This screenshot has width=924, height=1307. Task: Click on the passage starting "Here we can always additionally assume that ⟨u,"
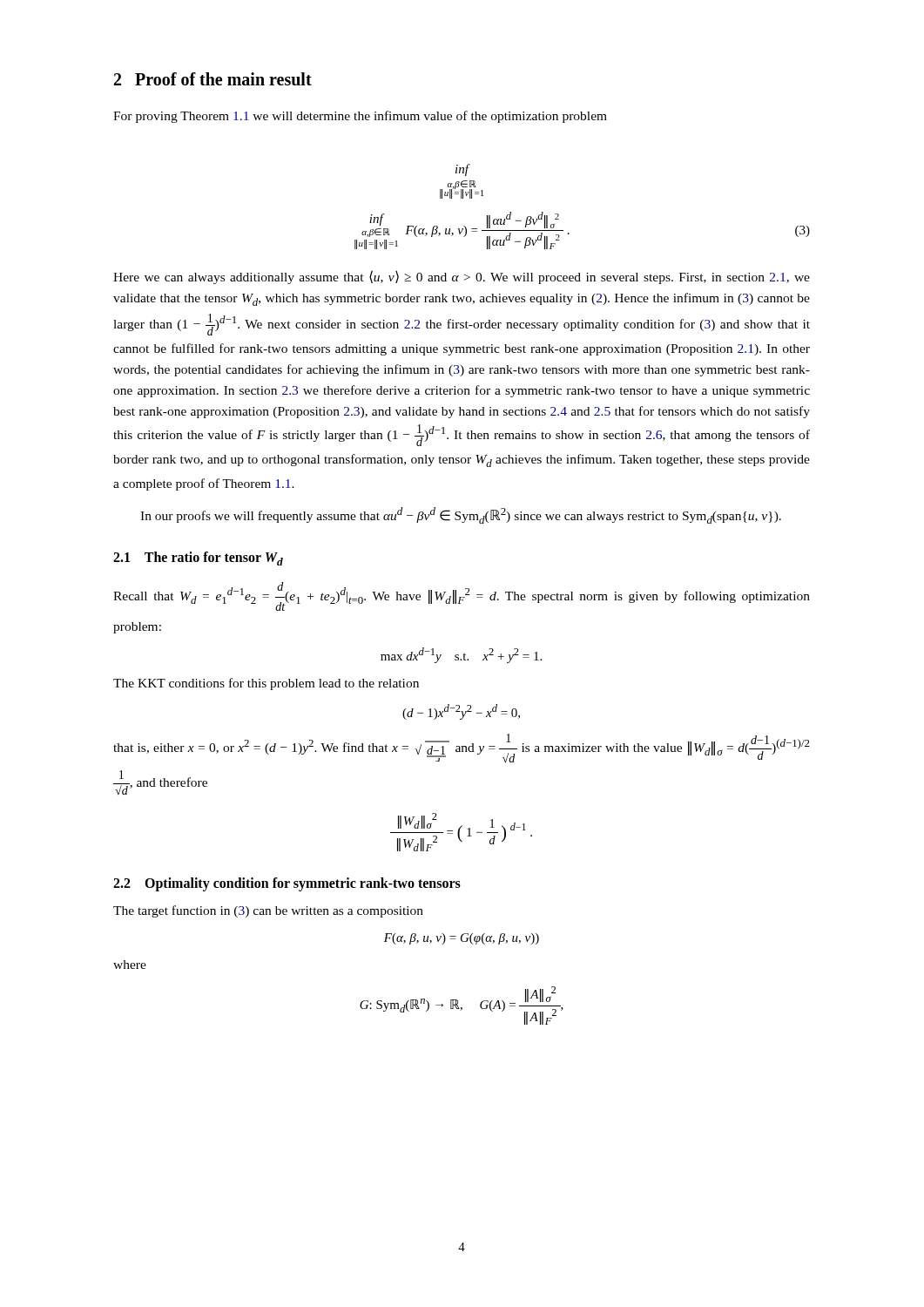click(x=462, y=398)
